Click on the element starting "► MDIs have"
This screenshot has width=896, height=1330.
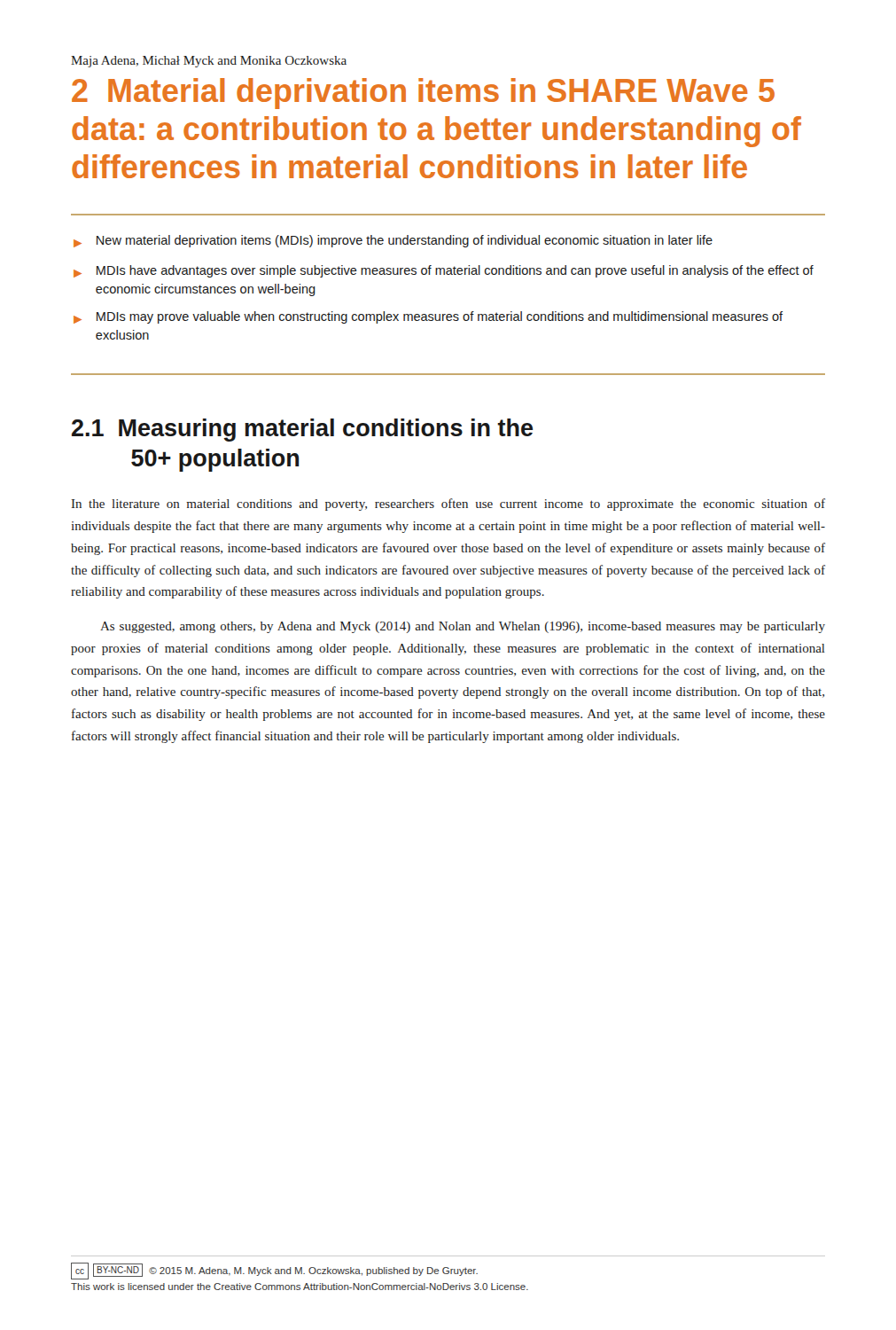tap(448, 280)
